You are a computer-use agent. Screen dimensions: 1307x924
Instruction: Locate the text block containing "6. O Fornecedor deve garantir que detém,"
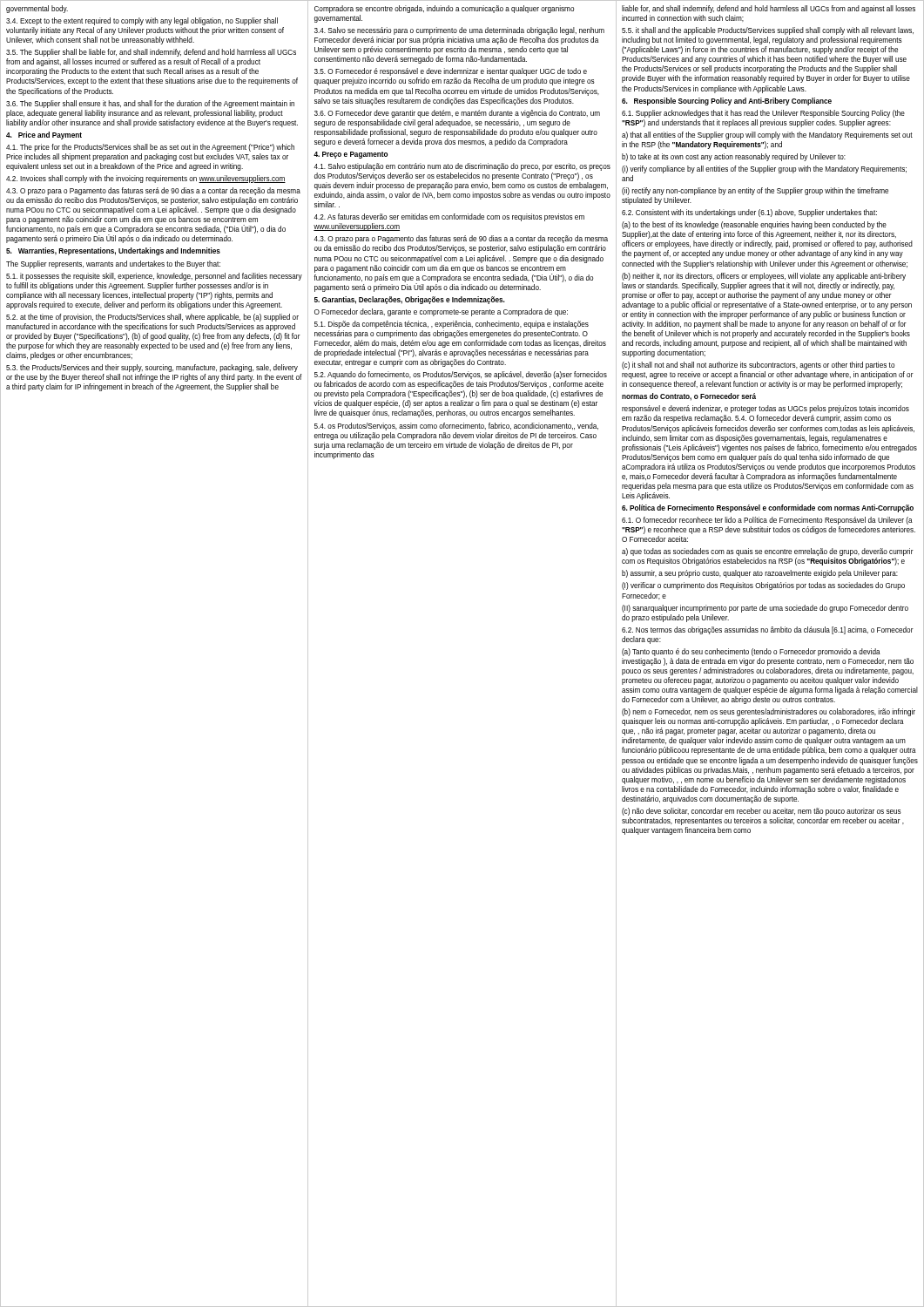462,128
